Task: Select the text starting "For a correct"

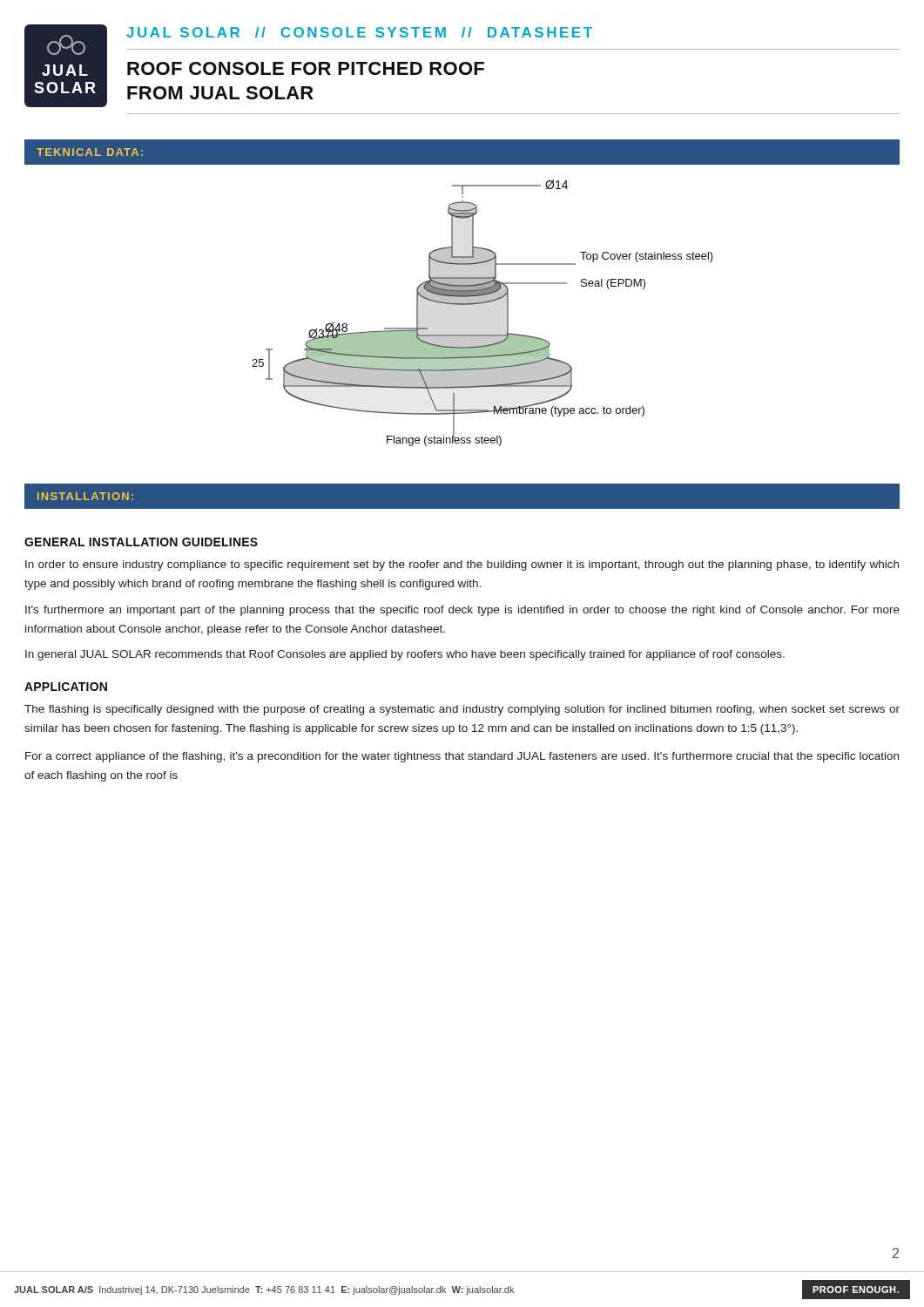Action: tap(462, 765)
